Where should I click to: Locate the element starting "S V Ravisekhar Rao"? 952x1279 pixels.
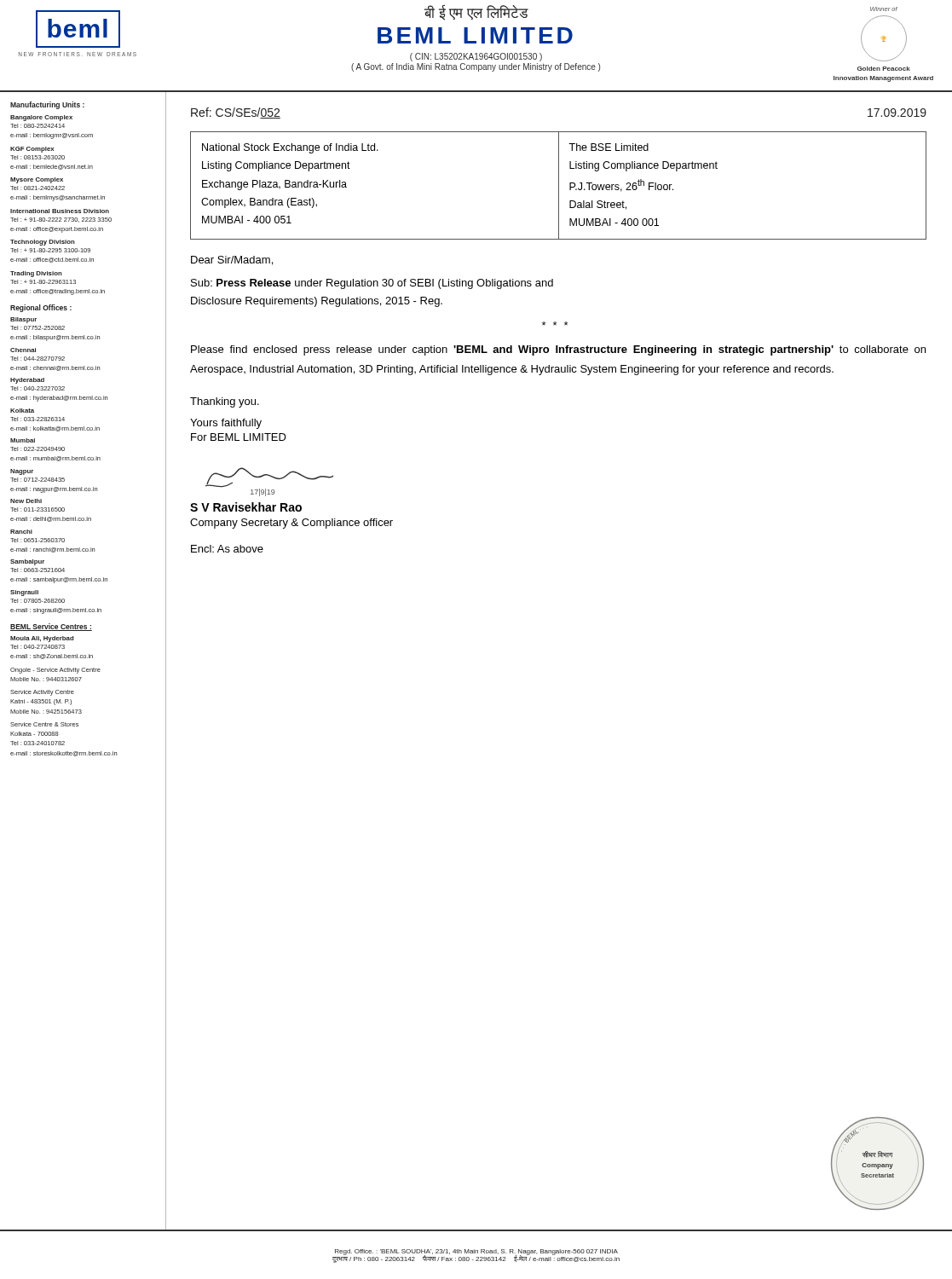point(246,507)
